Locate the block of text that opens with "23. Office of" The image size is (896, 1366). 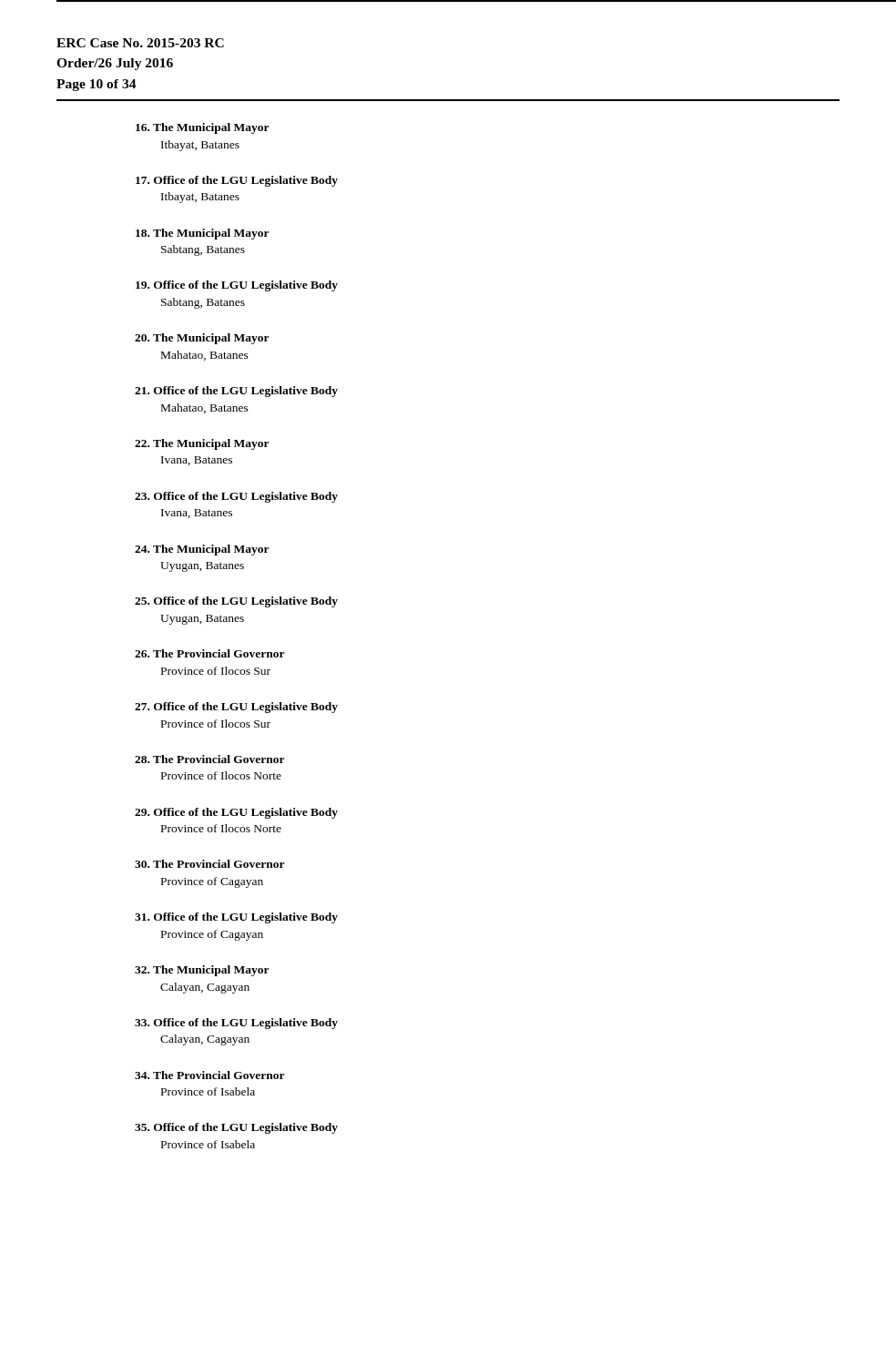(x=236, y=497)
